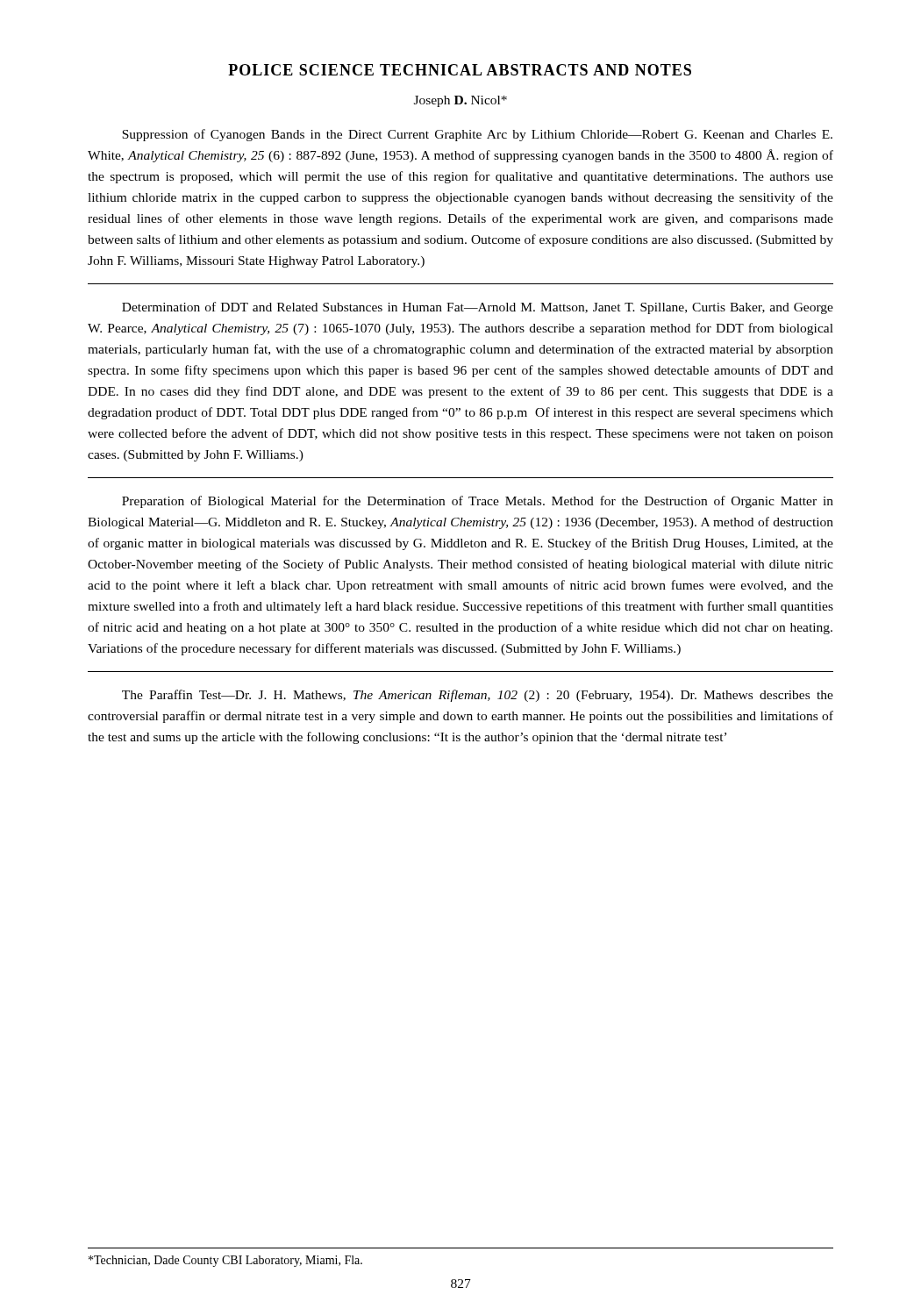Point to the element starting "The Paraffin Test—Dr. J."
This screenshot has height=1316, width=921.
[460, 716]
